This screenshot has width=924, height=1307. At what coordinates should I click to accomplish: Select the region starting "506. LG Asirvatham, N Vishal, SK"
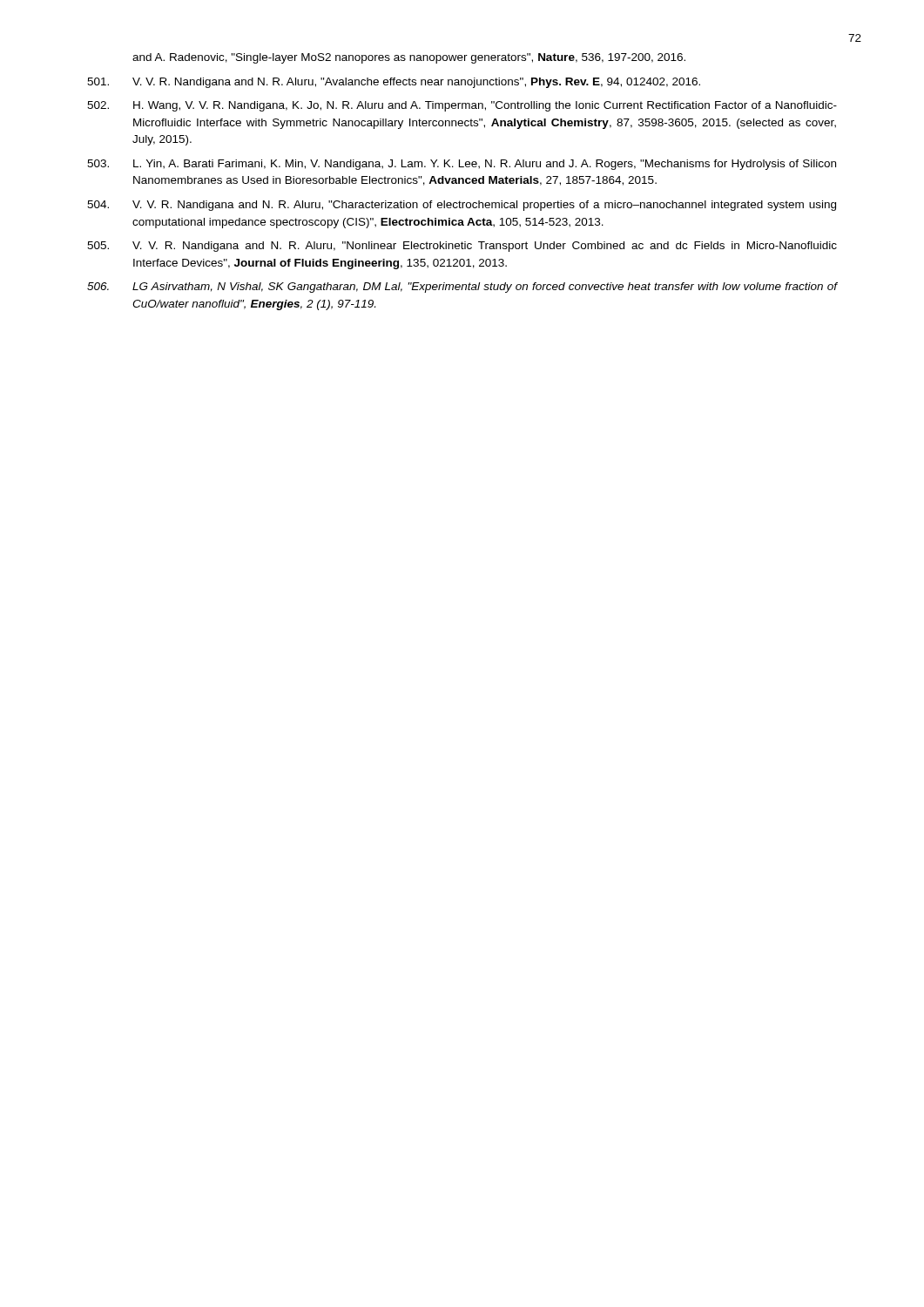[x=462, y=295]
